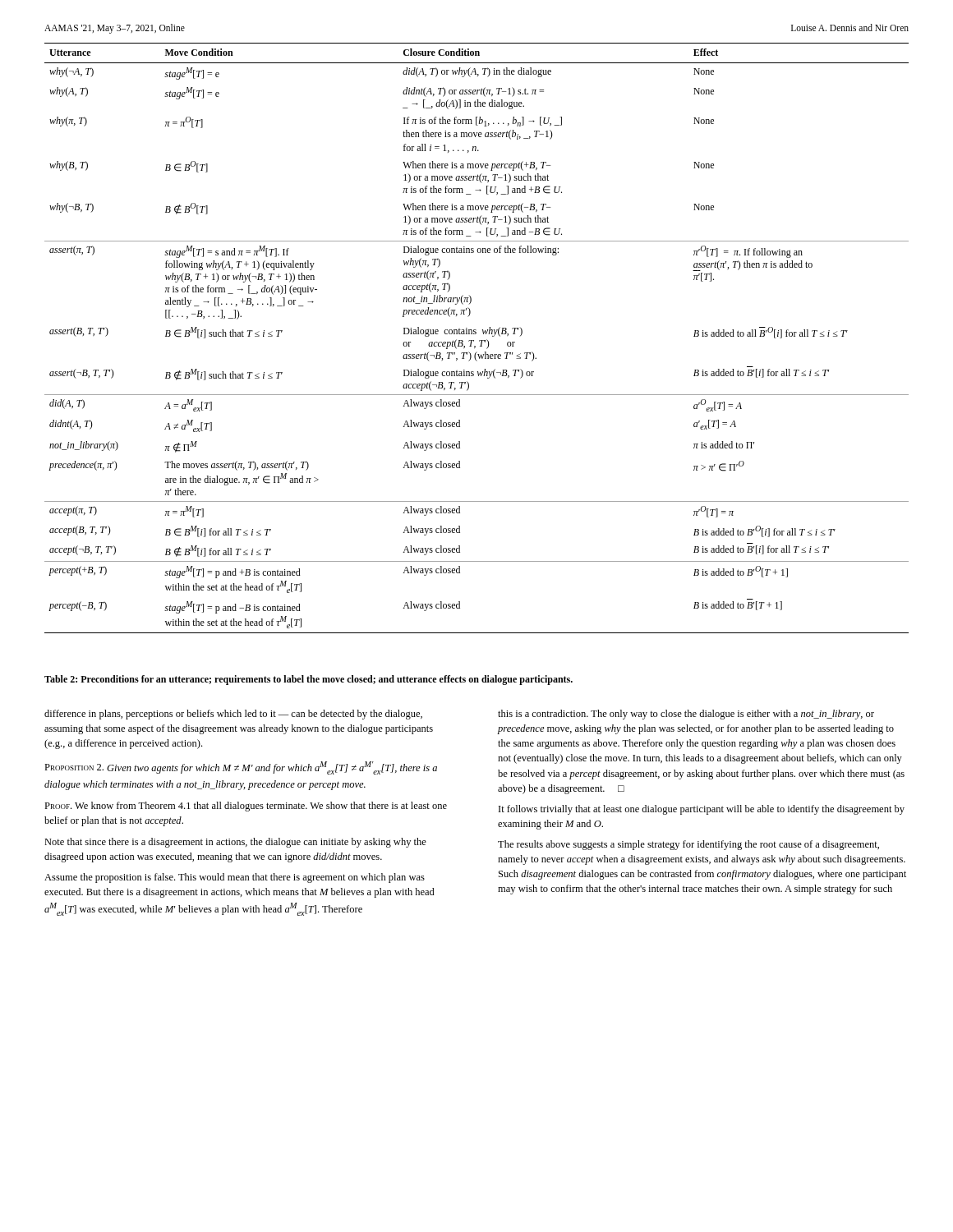
Task: Point to the element starting "this is a"
Action: [703, 801]
